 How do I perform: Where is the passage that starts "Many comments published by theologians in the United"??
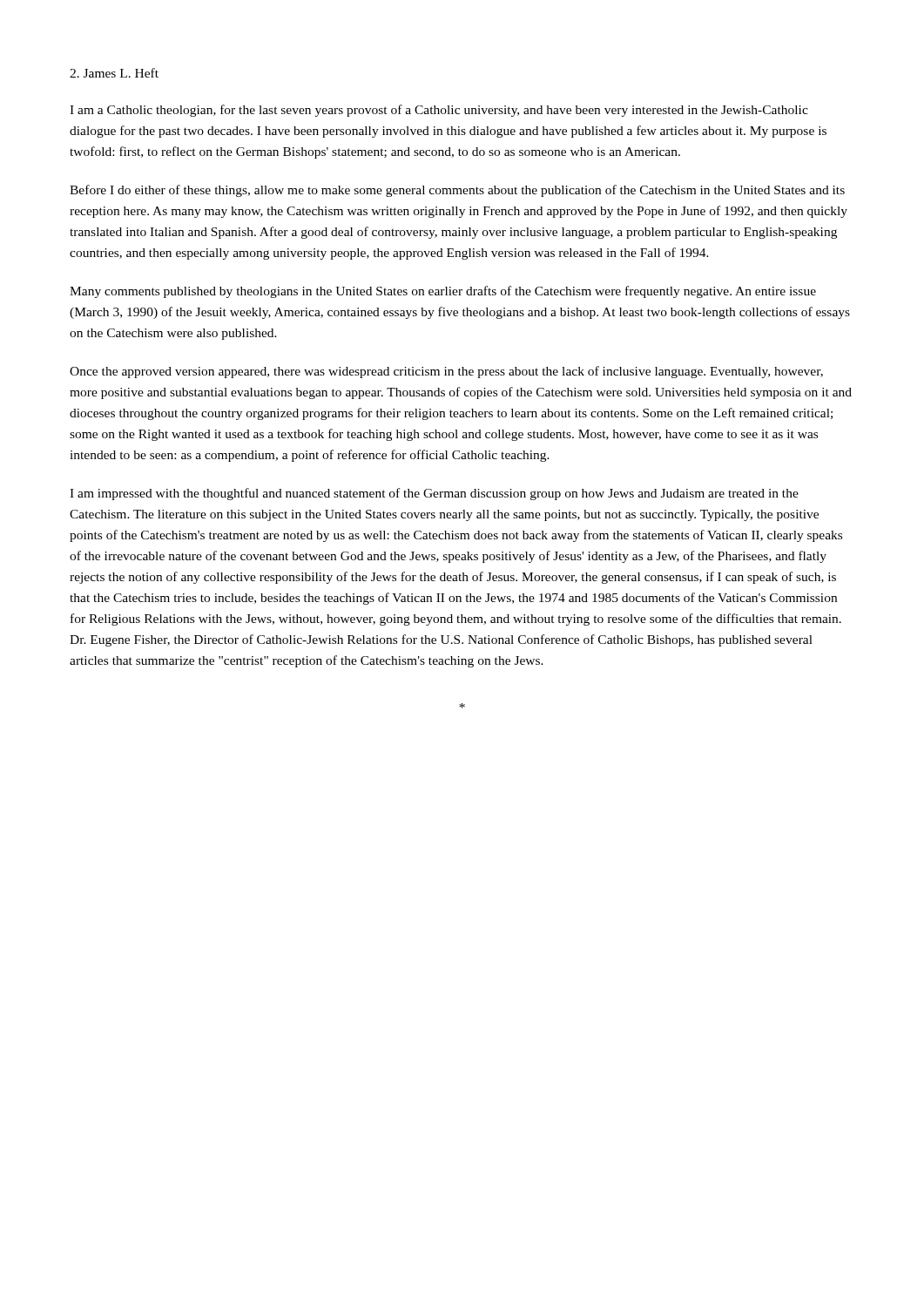460,312
